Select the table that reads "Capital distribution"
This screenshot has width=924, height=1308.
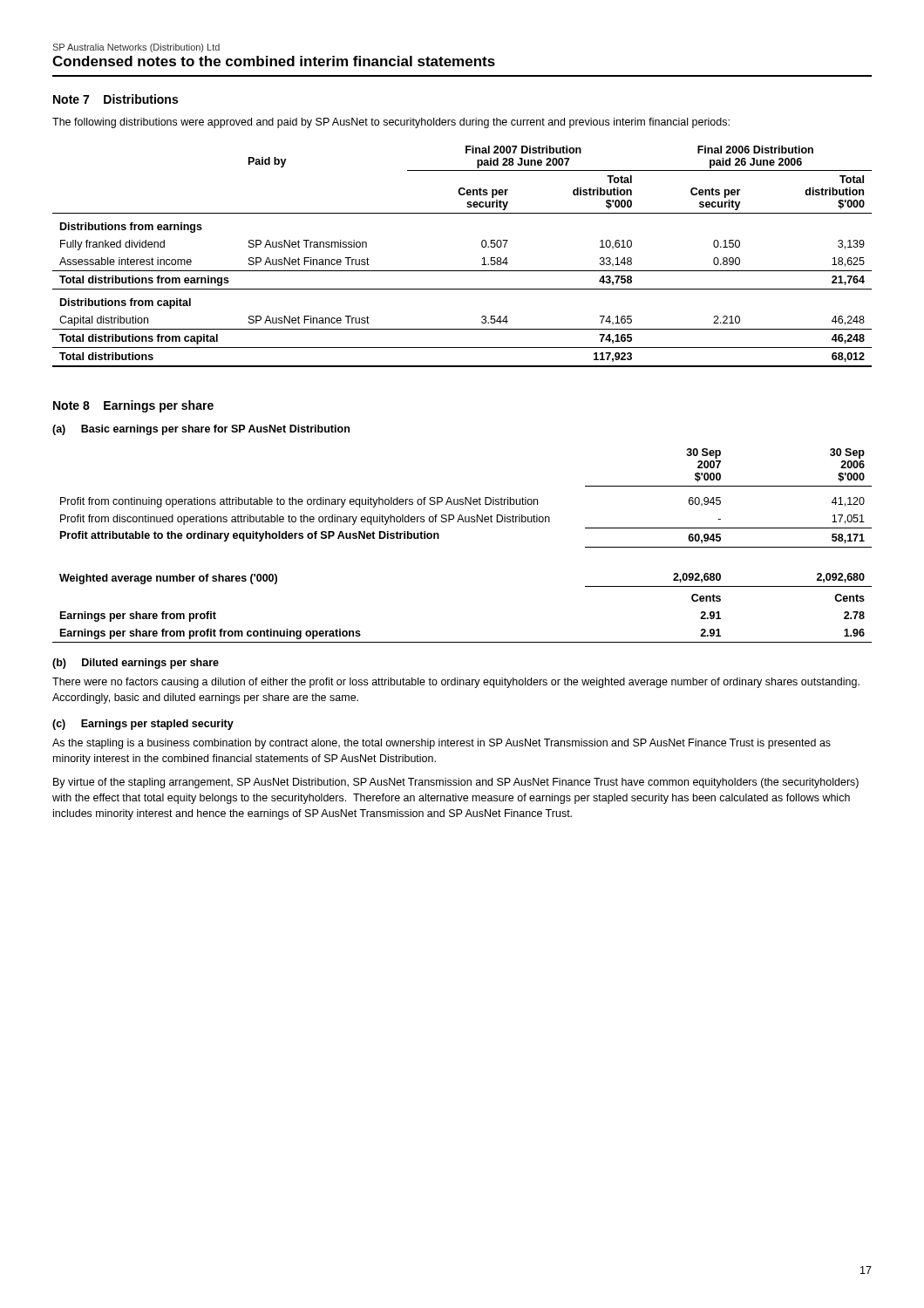click(x=462, y=254)
